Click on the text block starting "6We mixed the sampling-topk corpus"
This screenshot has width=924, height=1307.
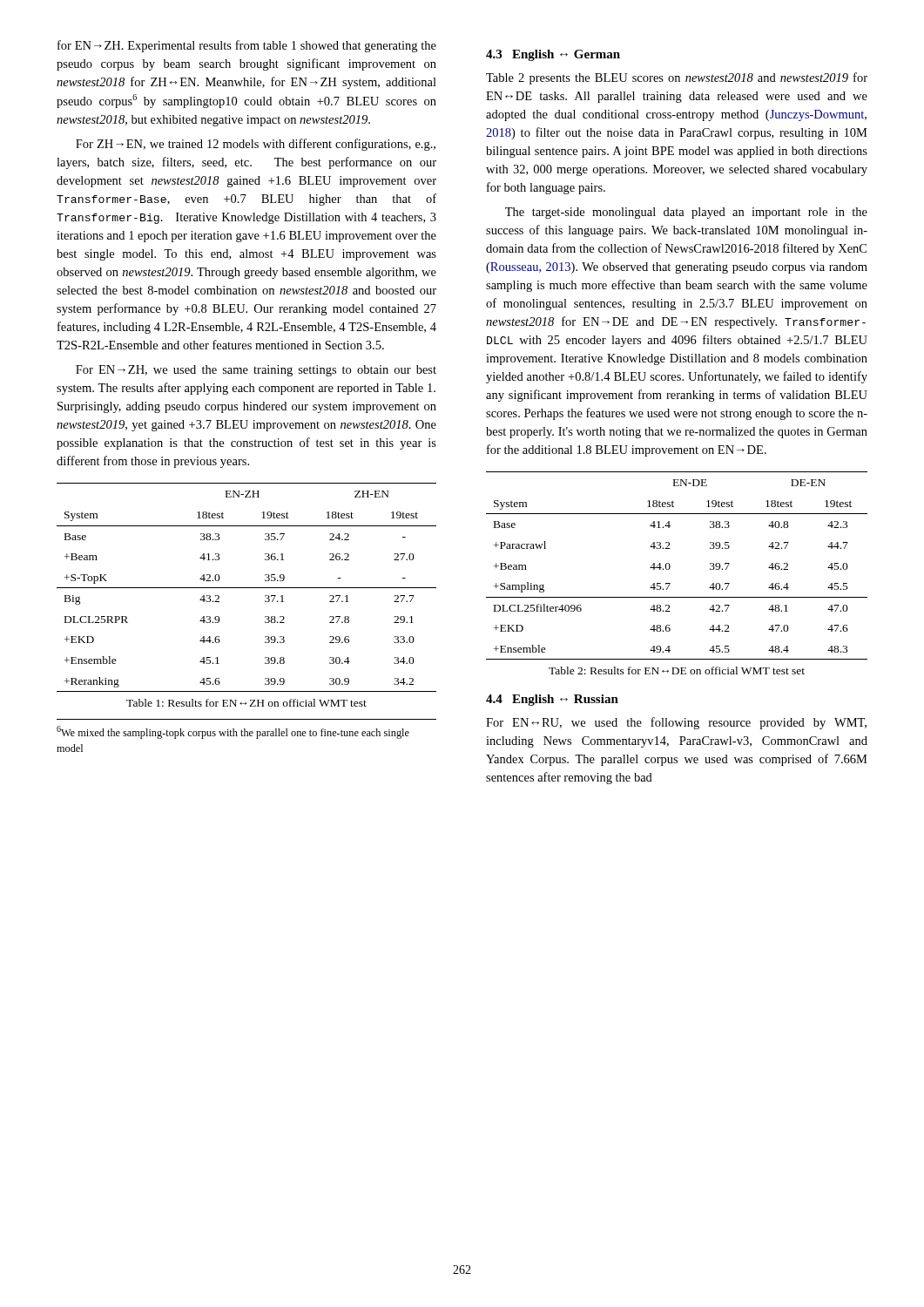[x=246, y=738]
